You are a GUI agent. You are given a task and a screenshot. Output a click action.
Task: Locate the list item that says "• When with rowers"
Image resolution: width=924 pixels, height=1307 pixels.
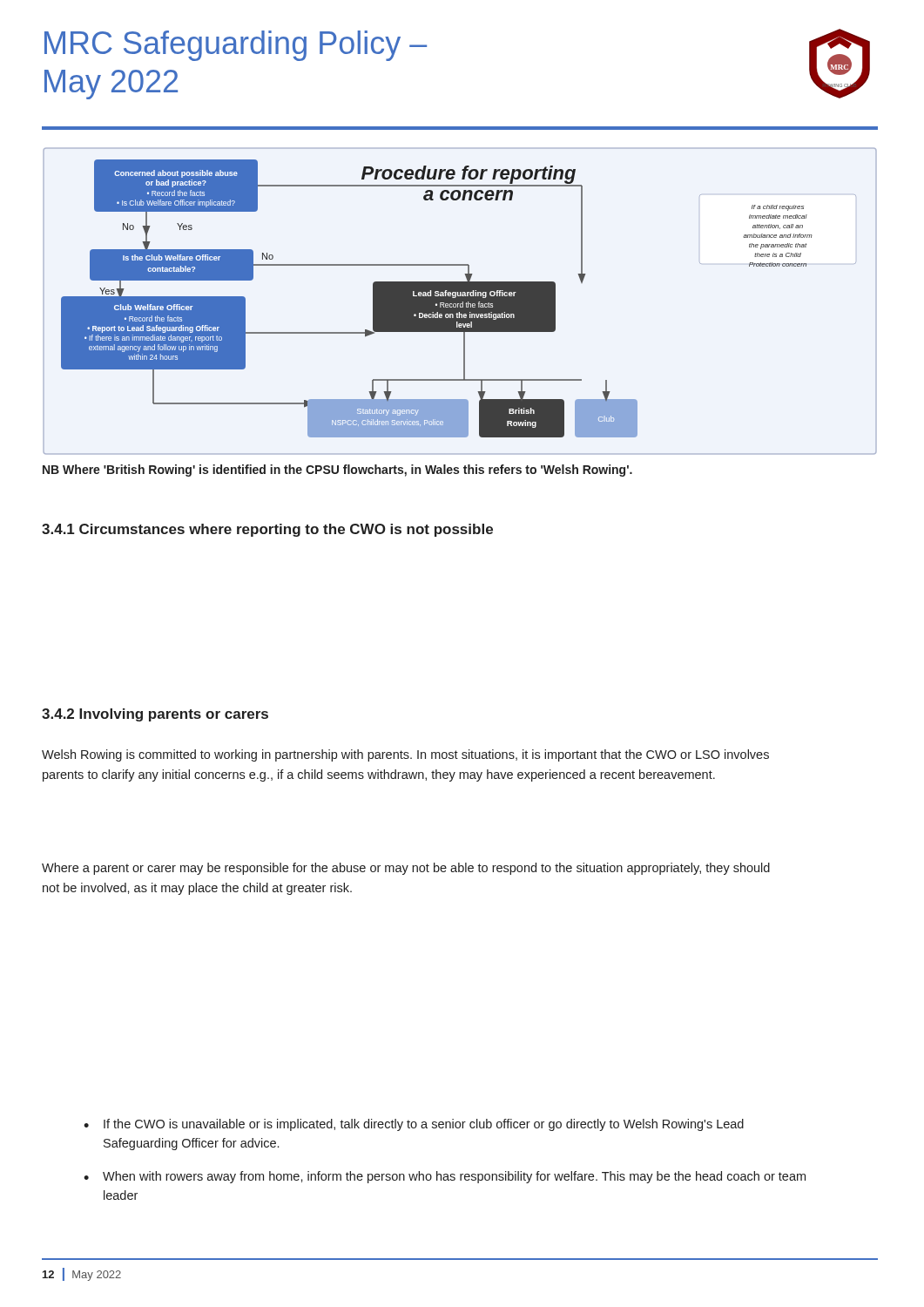(449, 1186)
